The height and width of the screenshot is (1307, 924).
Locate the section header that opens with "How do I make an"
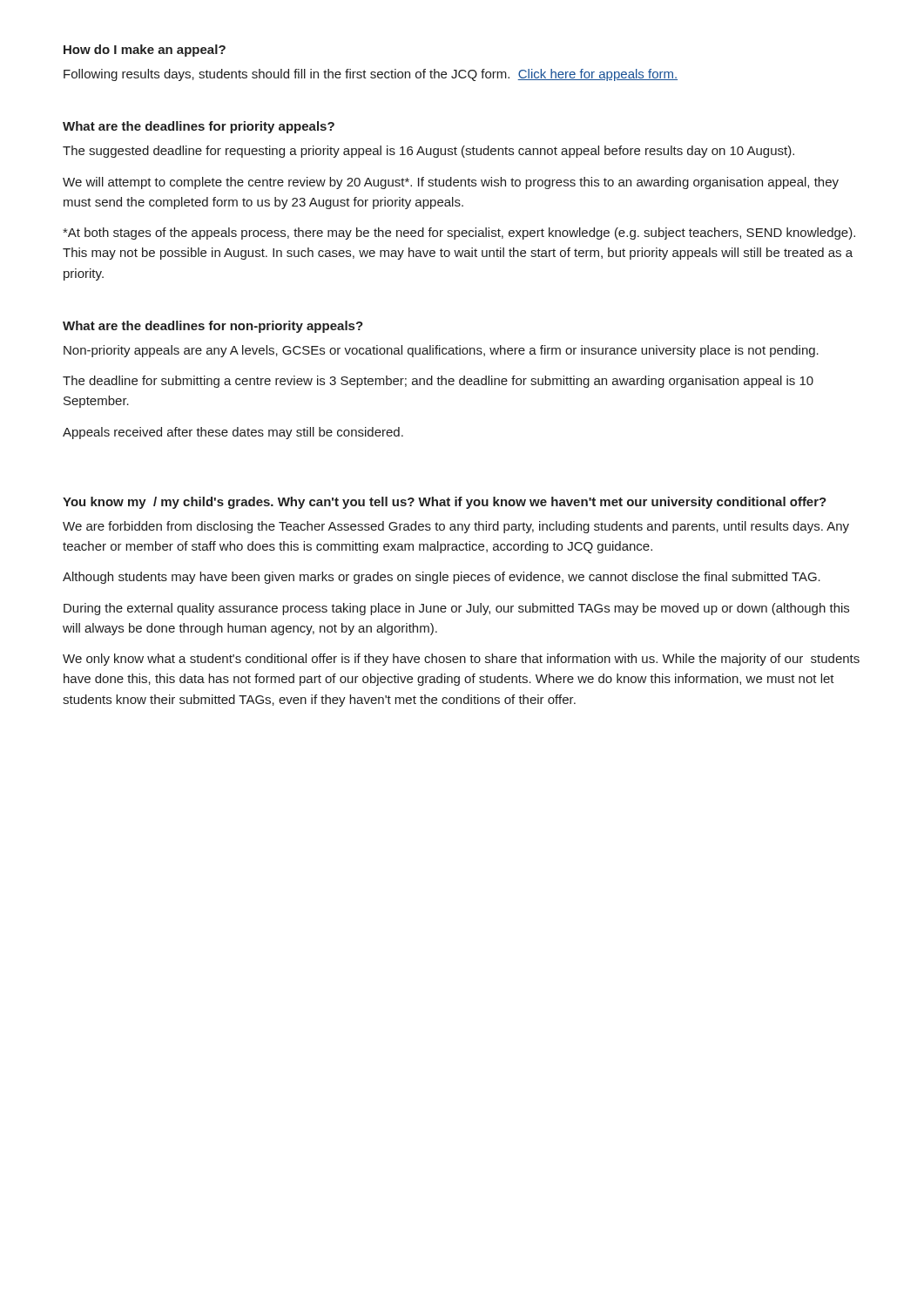(x=144, y=49)
